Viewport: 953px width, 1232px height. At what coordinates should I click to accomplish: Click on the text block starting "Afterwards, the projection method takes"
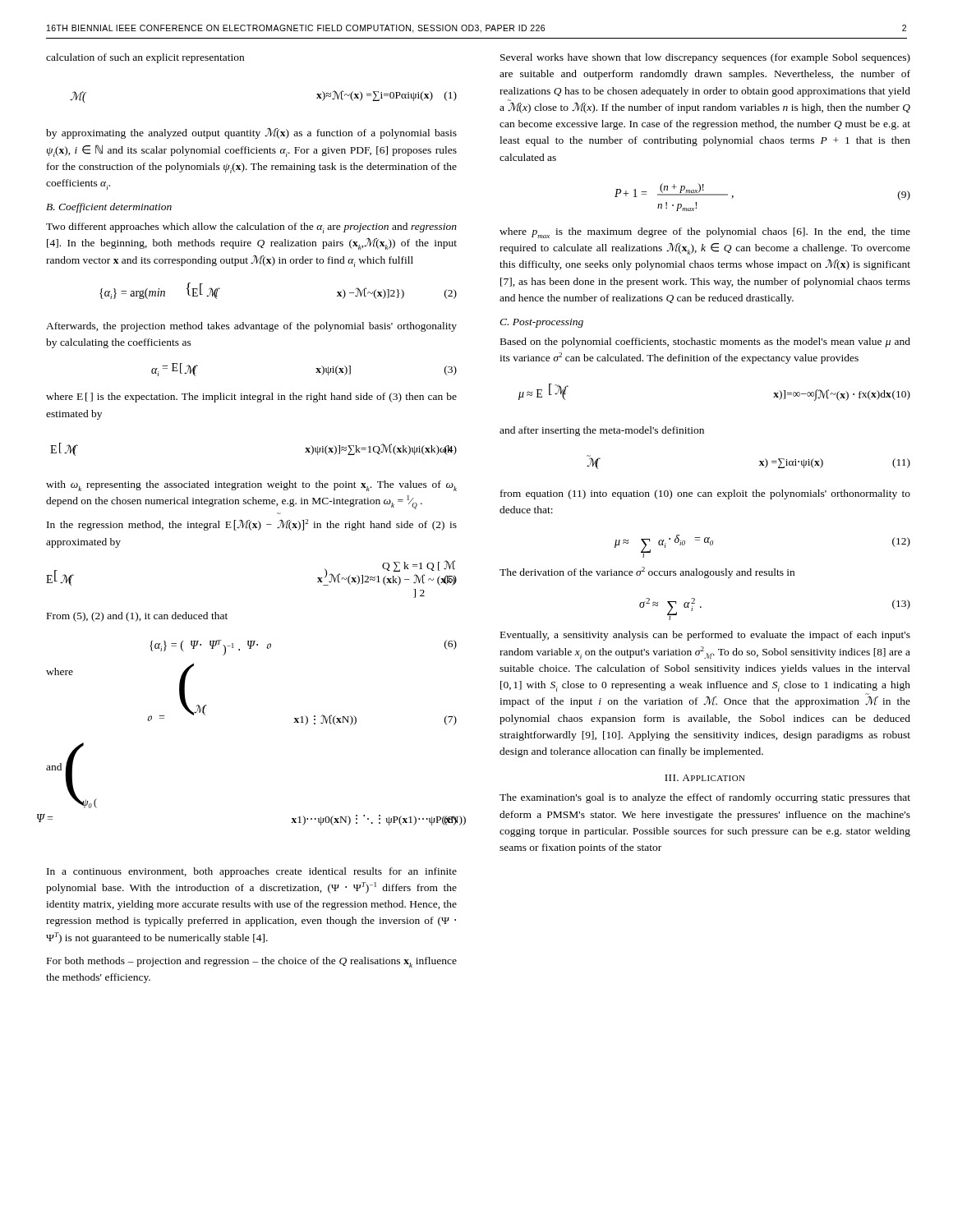[x=251, y=334]
